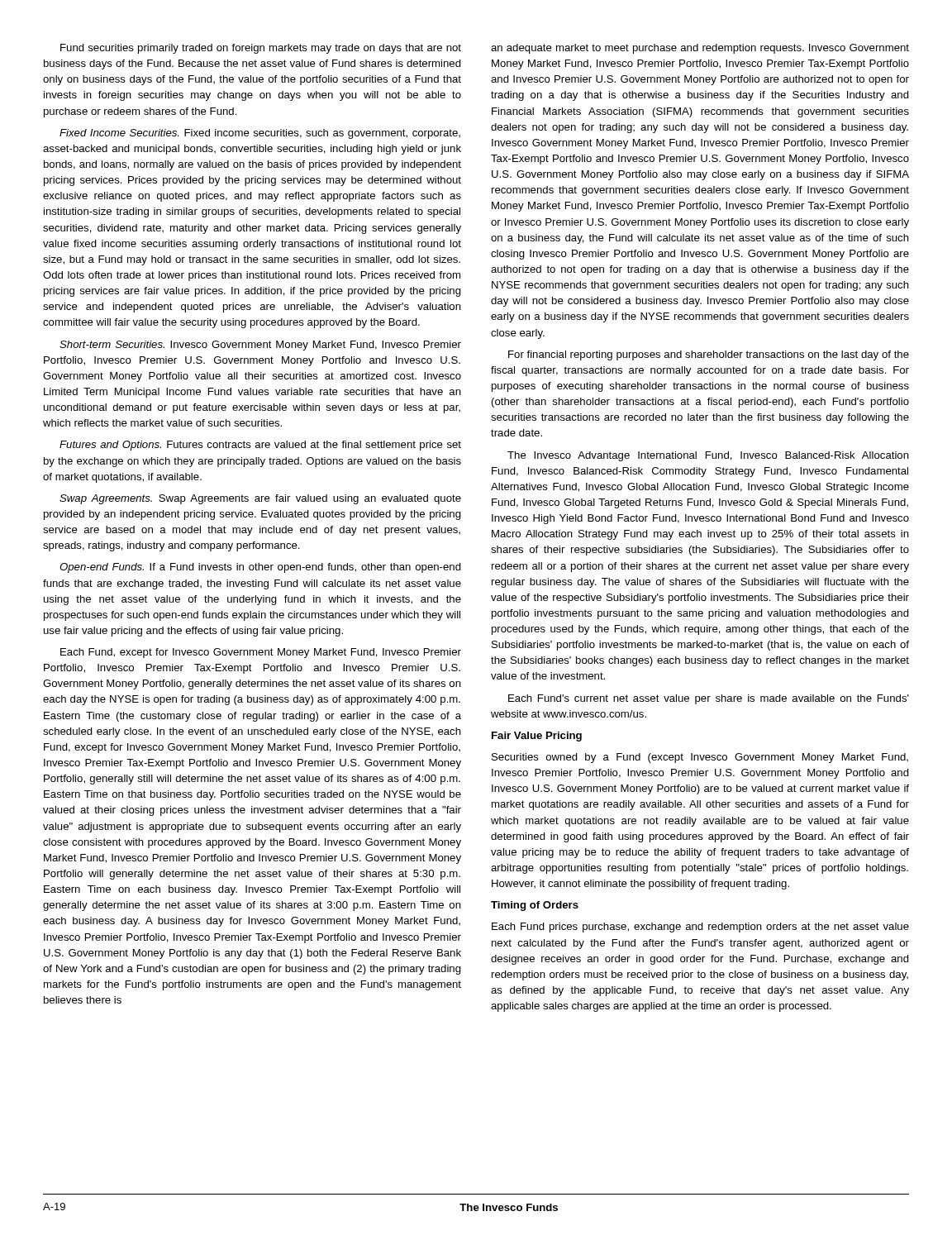
Task: Find the text block starting "Fund securities primarily traded on"
Action: pos(252,524)
